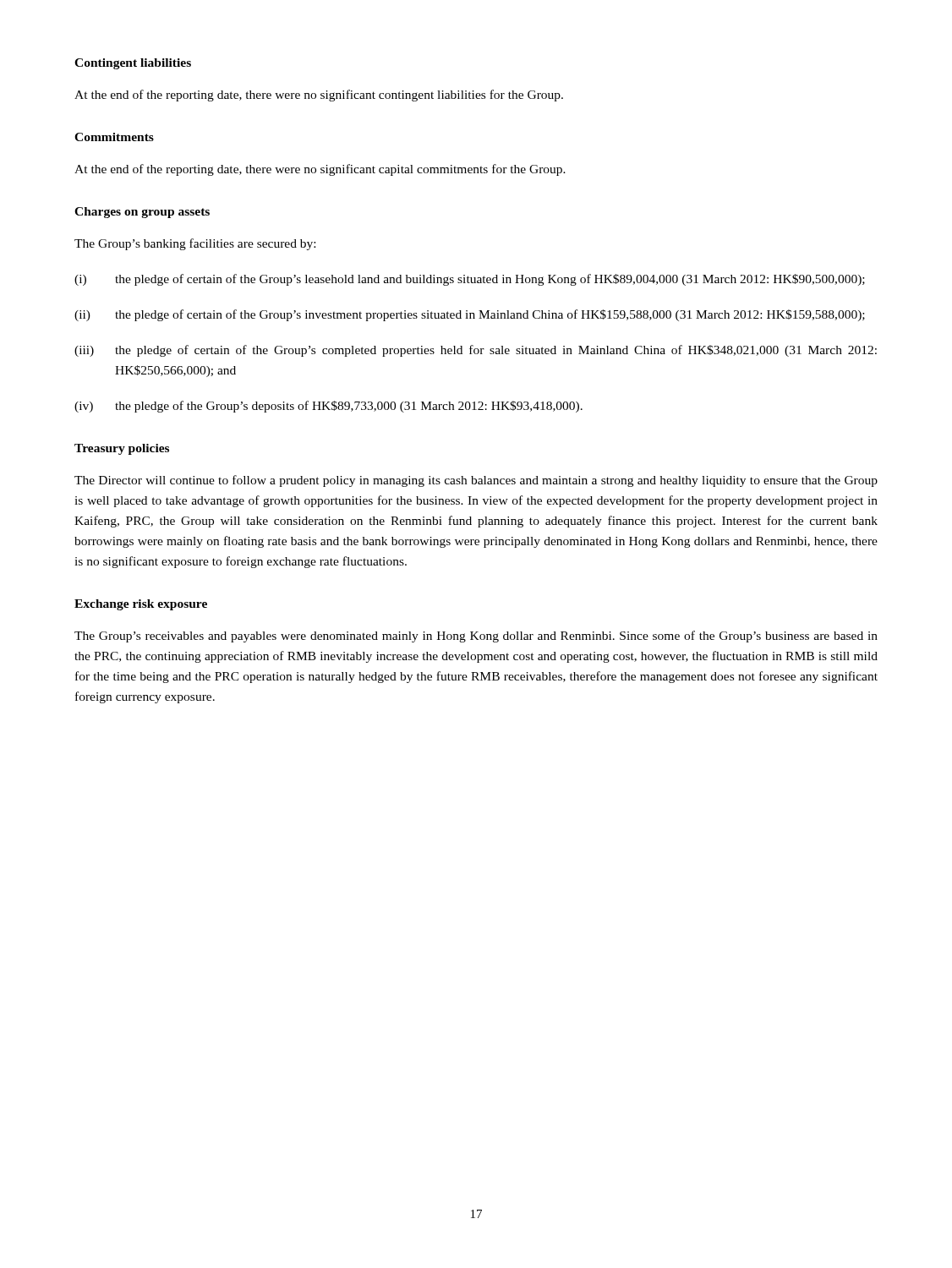952x1268 pixels.
Task: Click on the text block starting "The Group’s banking"
Action: [196, 243]
